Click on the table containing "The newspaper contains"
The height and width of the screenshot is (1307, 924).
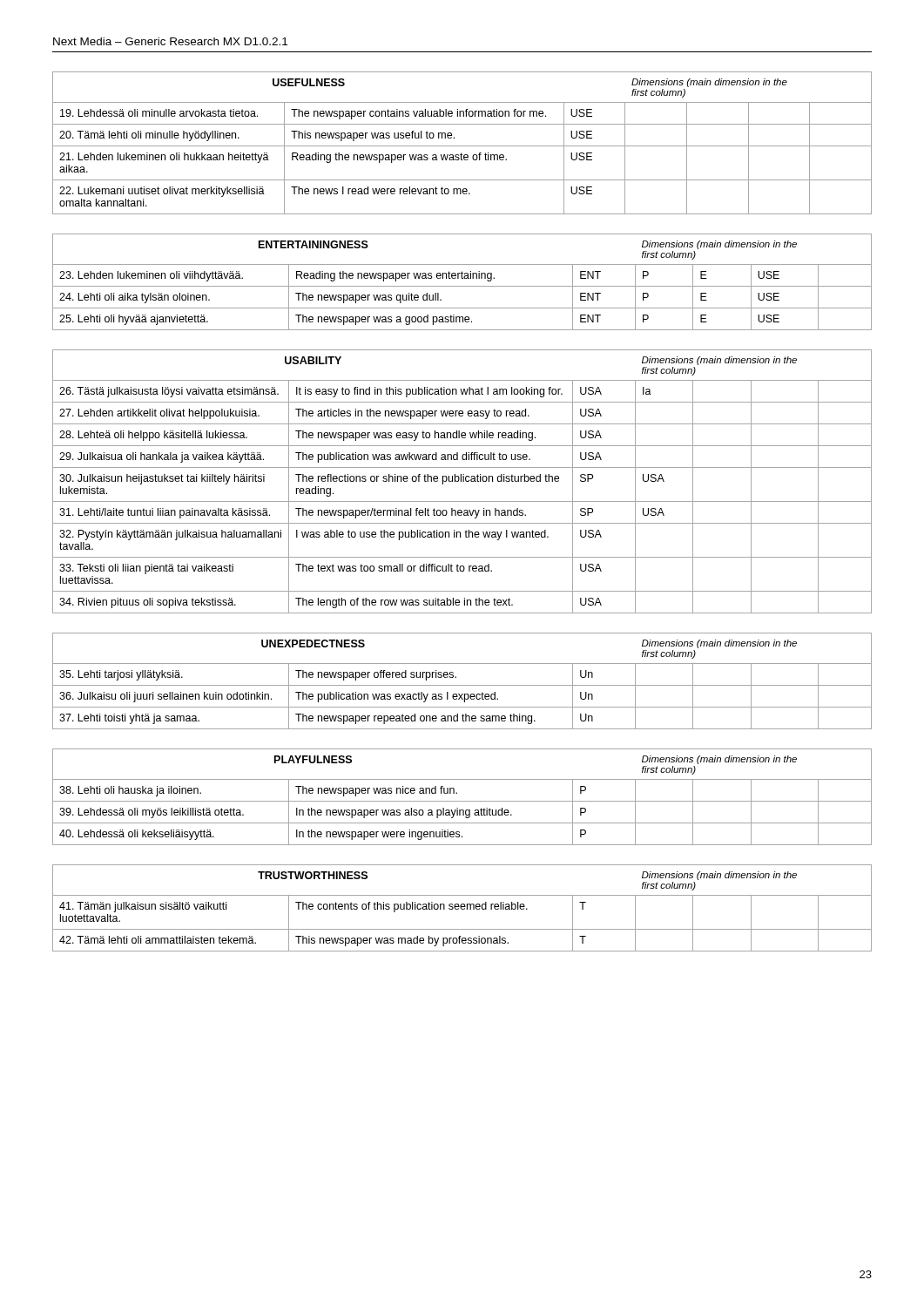(462, 143)
